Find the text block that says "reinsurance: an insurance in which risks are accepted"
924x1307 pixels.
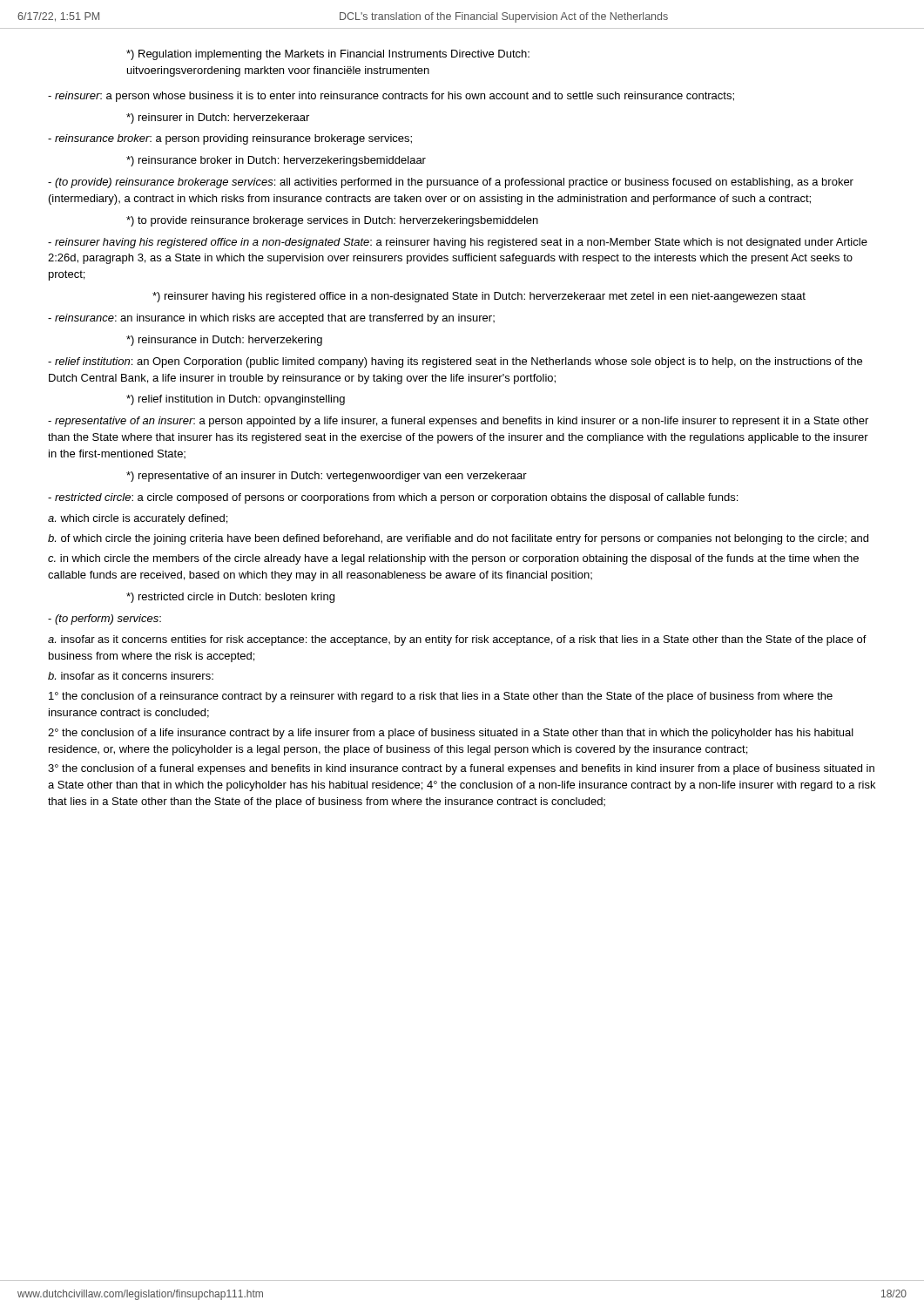272,318
